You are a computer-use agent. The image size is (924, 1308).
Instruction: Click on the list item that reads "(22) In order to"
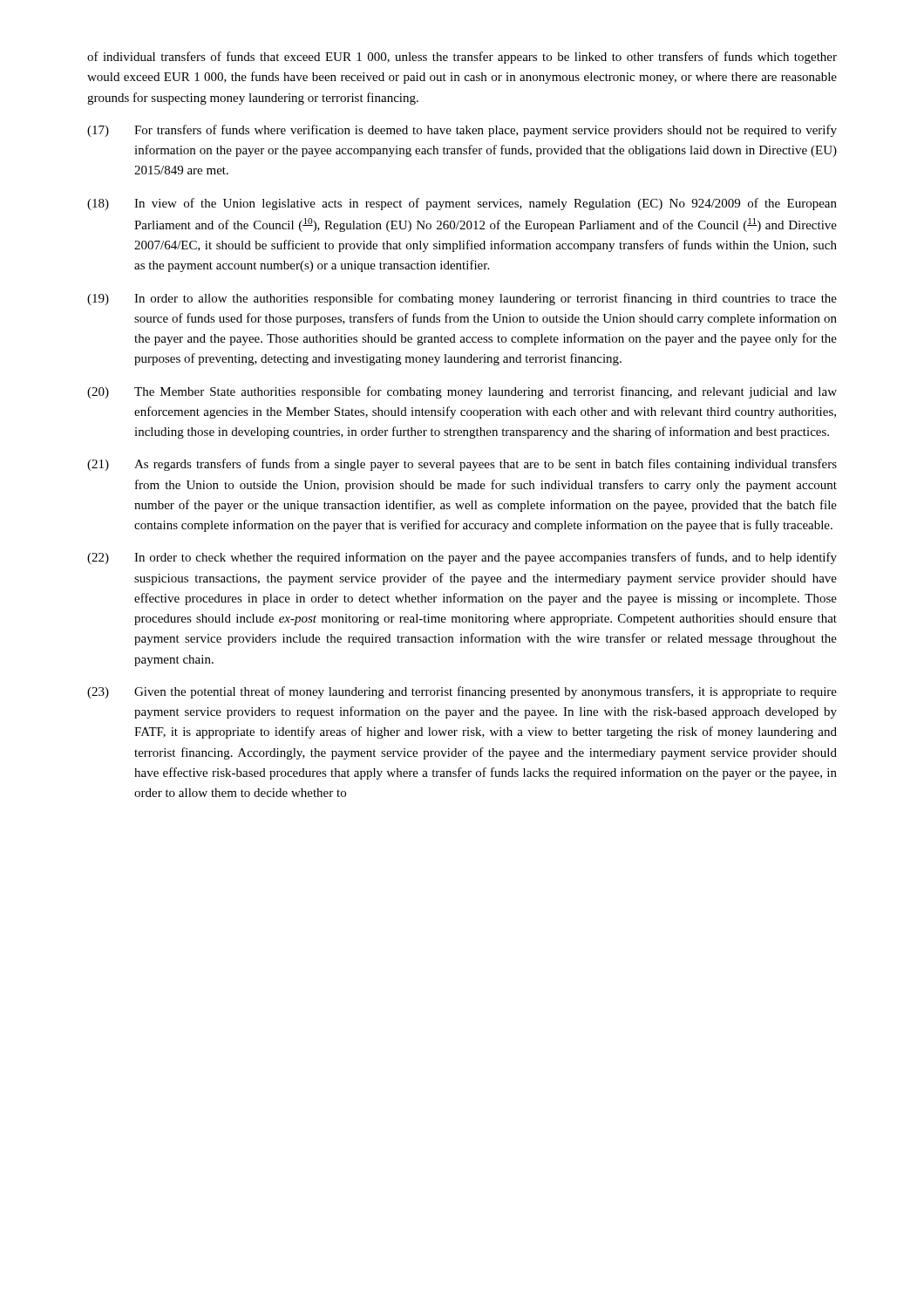[x=462, y=609]
